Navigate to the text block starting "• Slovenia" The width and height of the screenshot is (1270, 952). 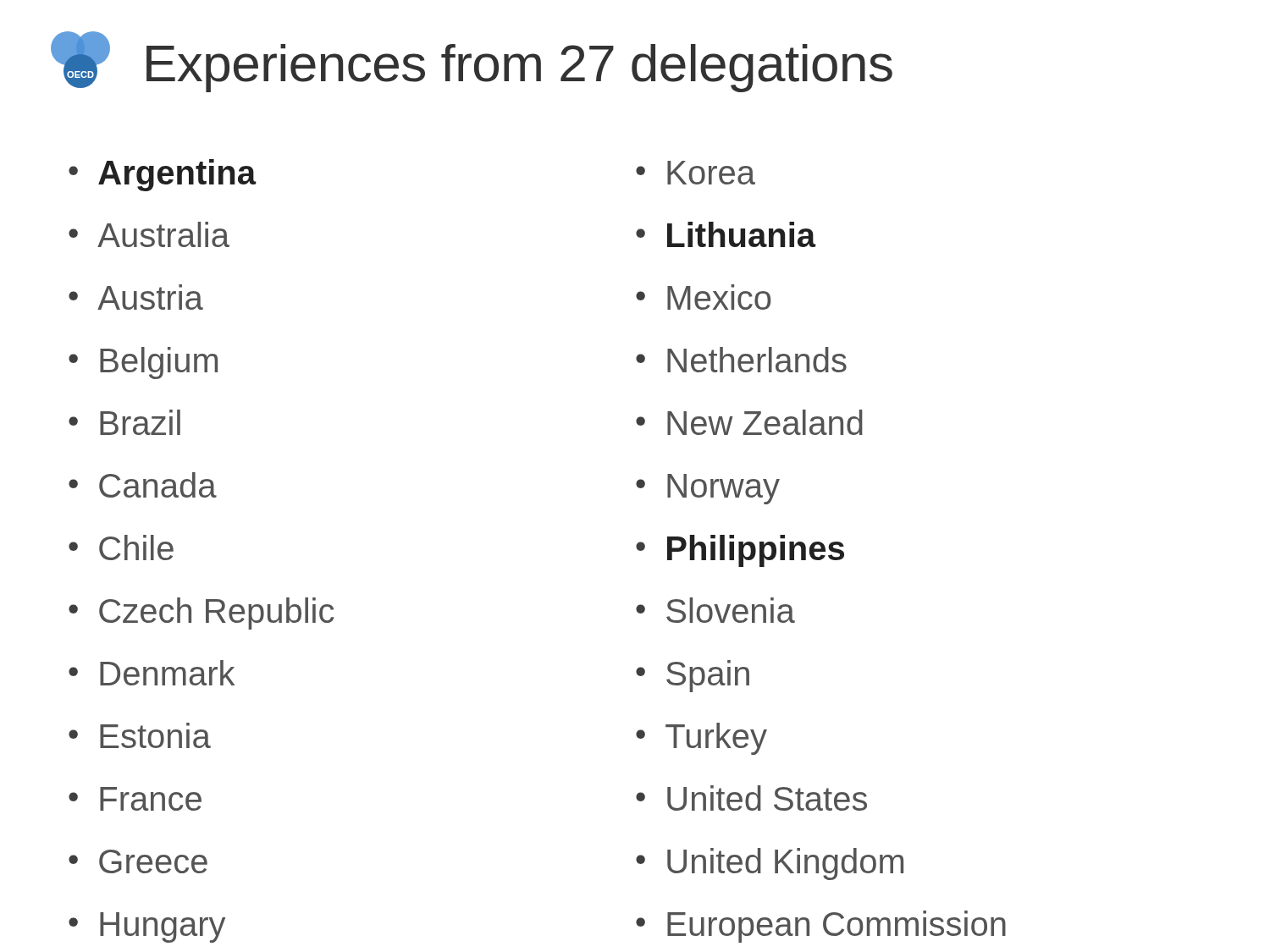(715, 611)
